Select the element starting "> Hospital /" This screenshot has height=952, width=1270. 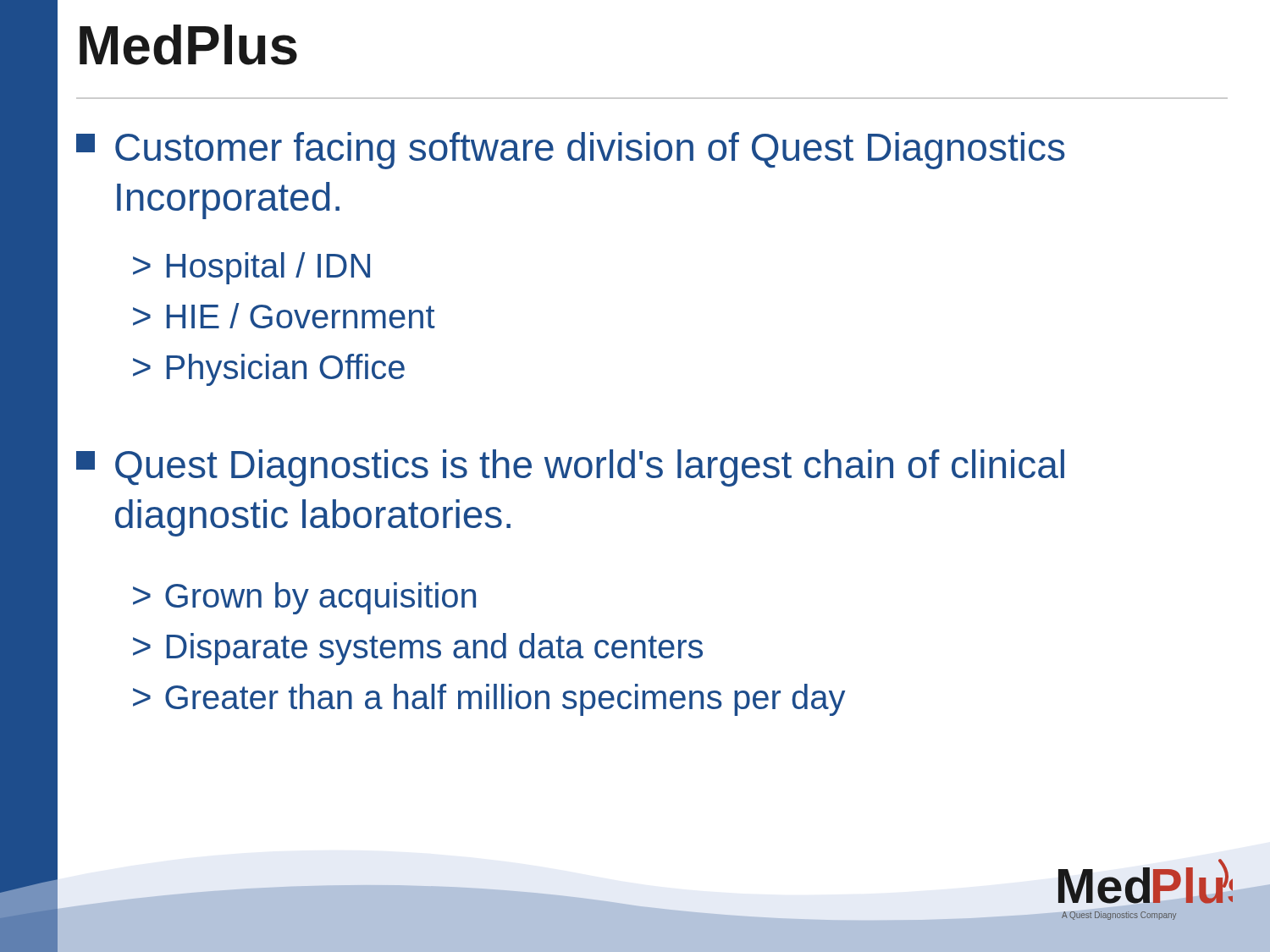coord(252,266)
